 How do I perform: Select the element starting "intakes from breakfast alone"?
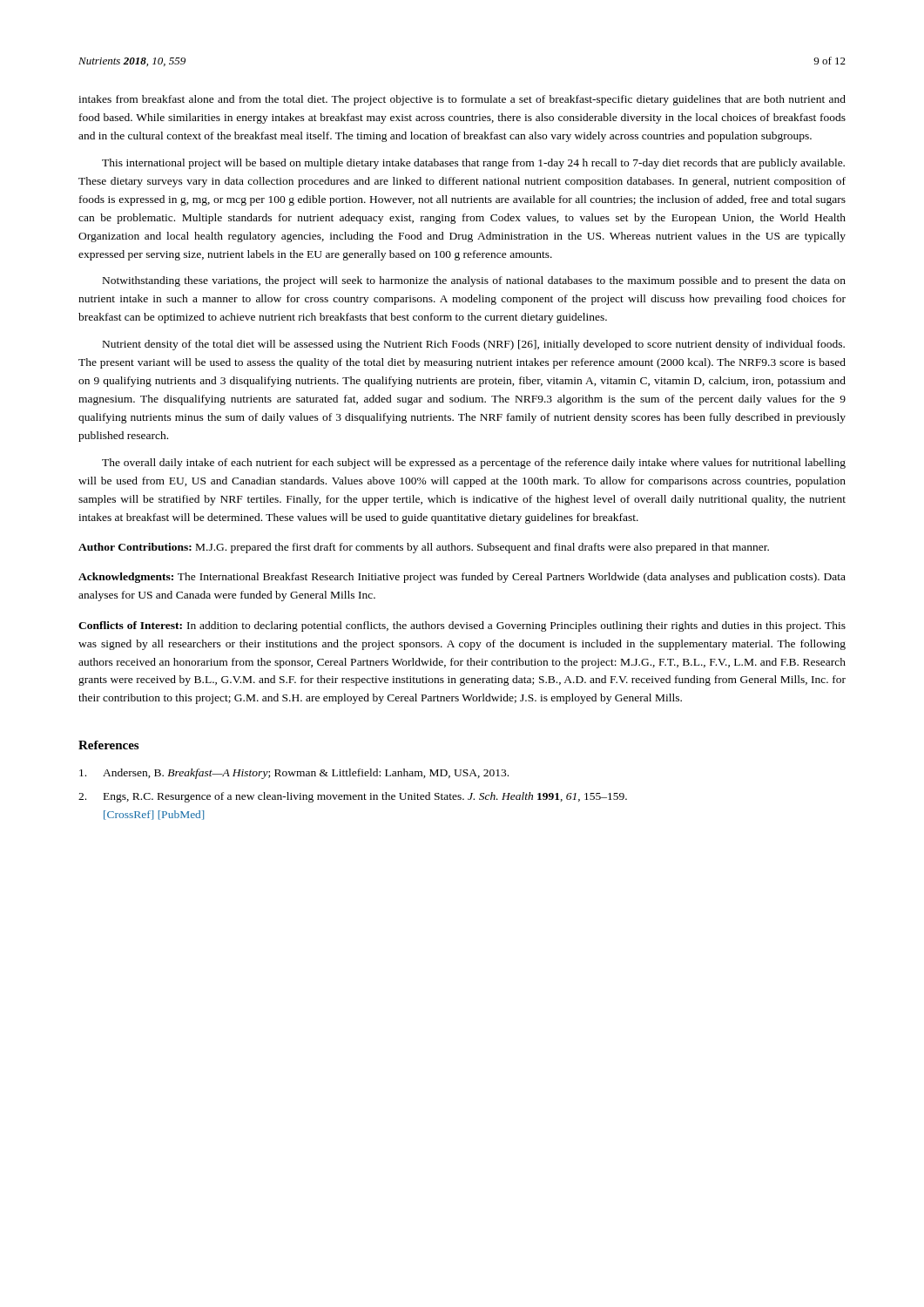click(x=462, y=309)
